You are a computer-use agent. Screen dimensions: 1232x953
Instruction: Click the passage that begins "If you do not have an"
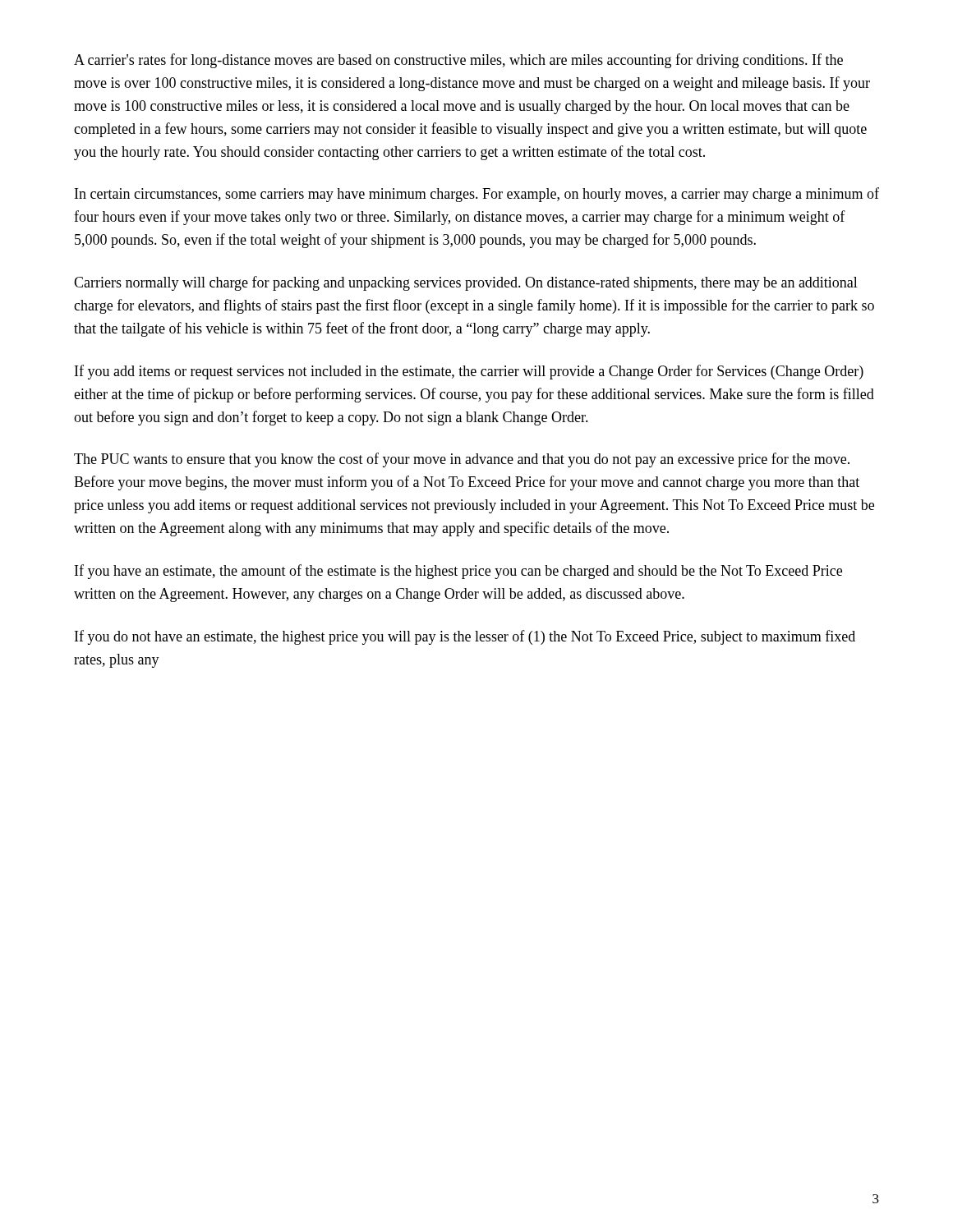(465, 648)
